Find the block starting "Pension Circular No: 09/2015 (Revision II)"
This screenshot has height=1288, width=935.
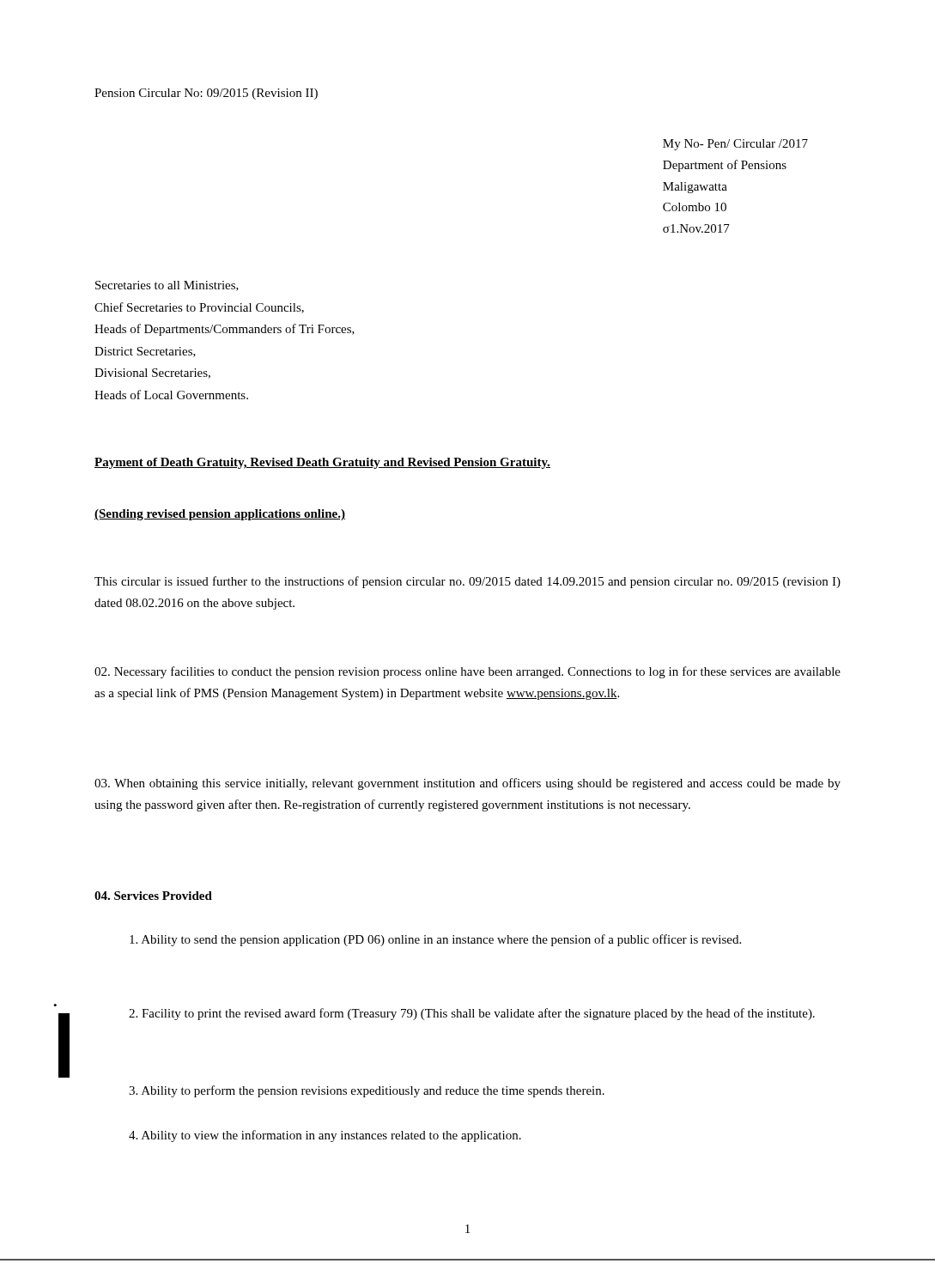206,93
